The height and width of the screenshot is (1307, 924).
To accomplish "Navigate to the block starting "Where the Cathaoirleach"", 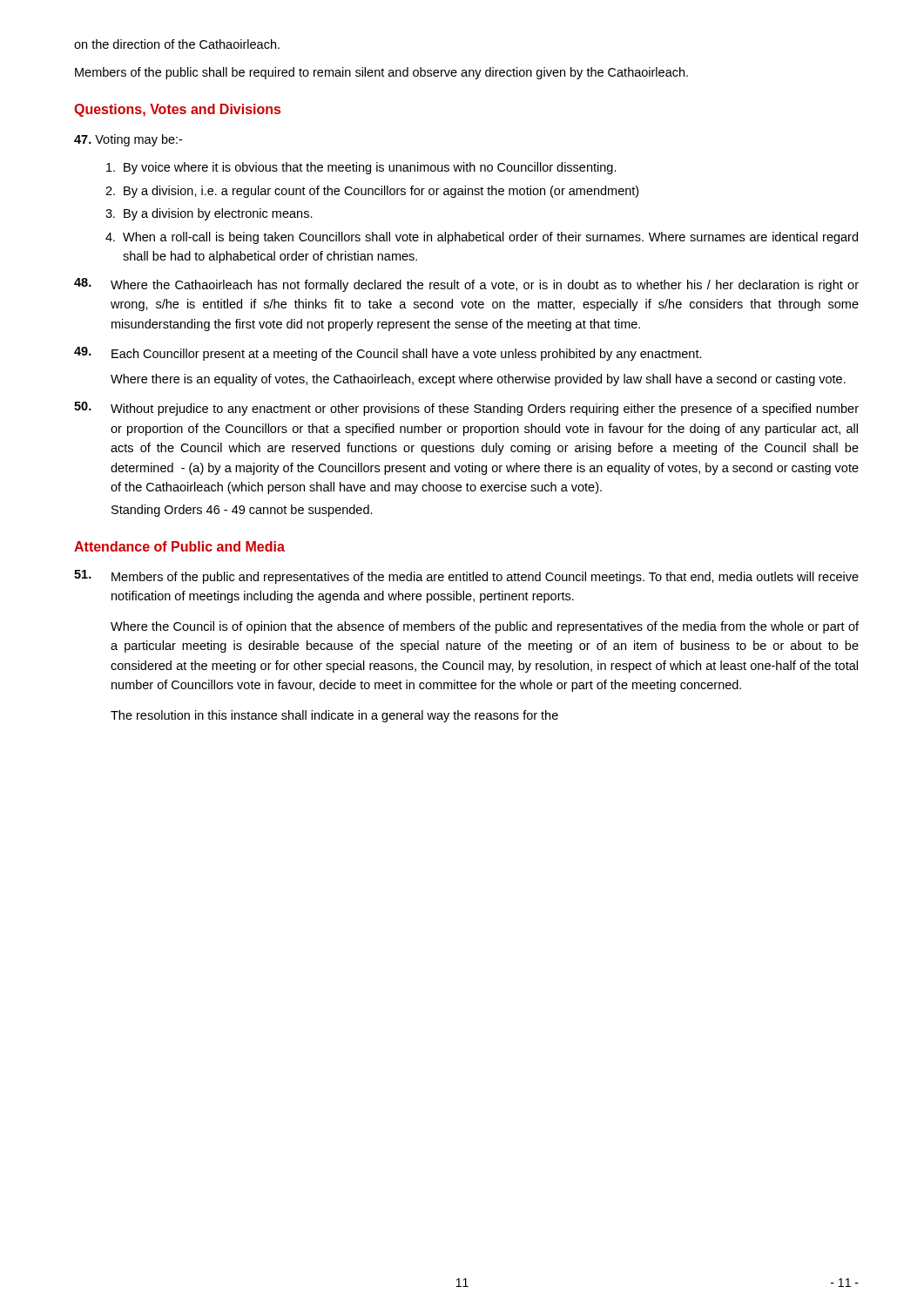I will pos(466,304).
